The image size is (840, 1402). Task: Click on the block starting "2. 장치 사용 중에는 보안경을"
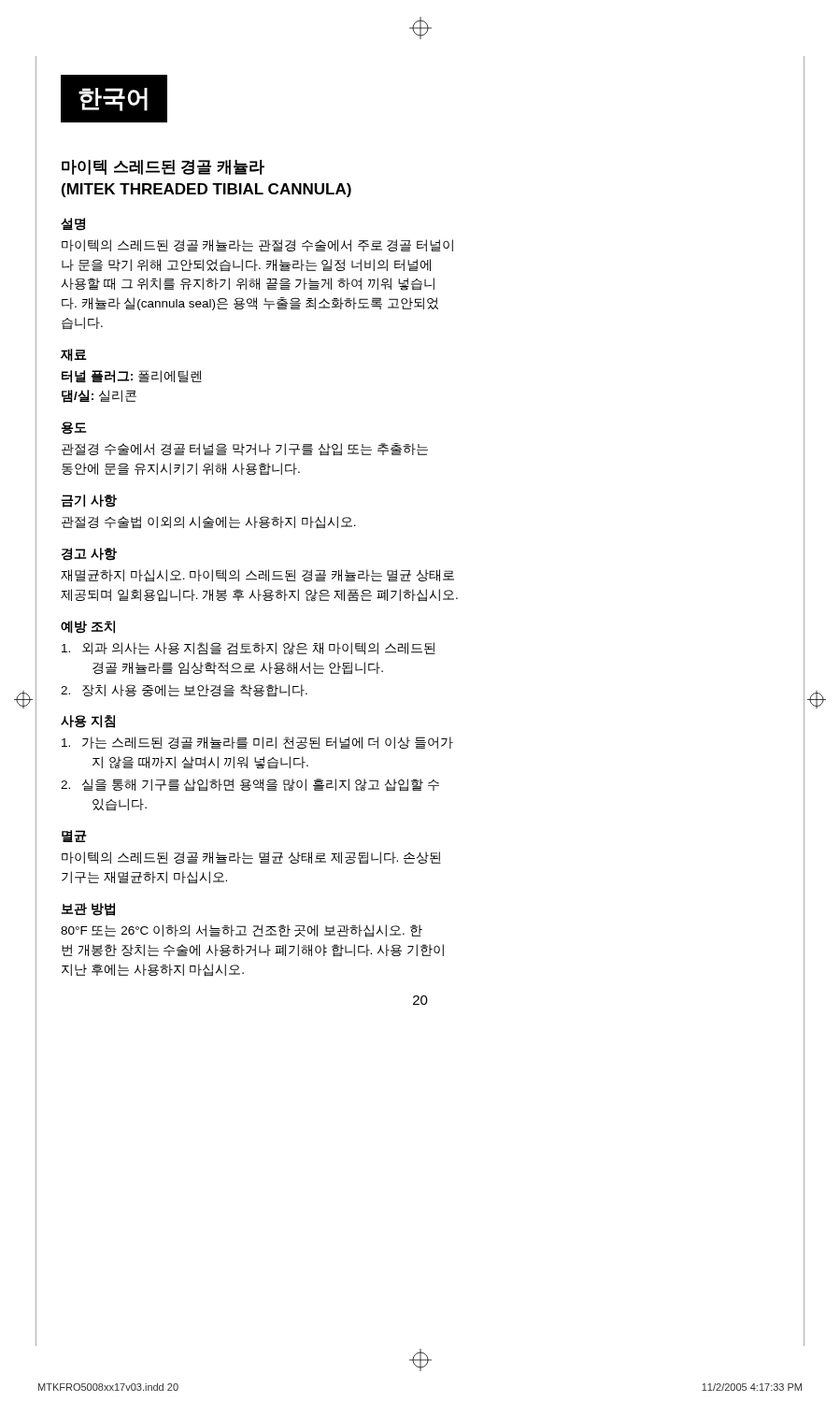point(184,691)
